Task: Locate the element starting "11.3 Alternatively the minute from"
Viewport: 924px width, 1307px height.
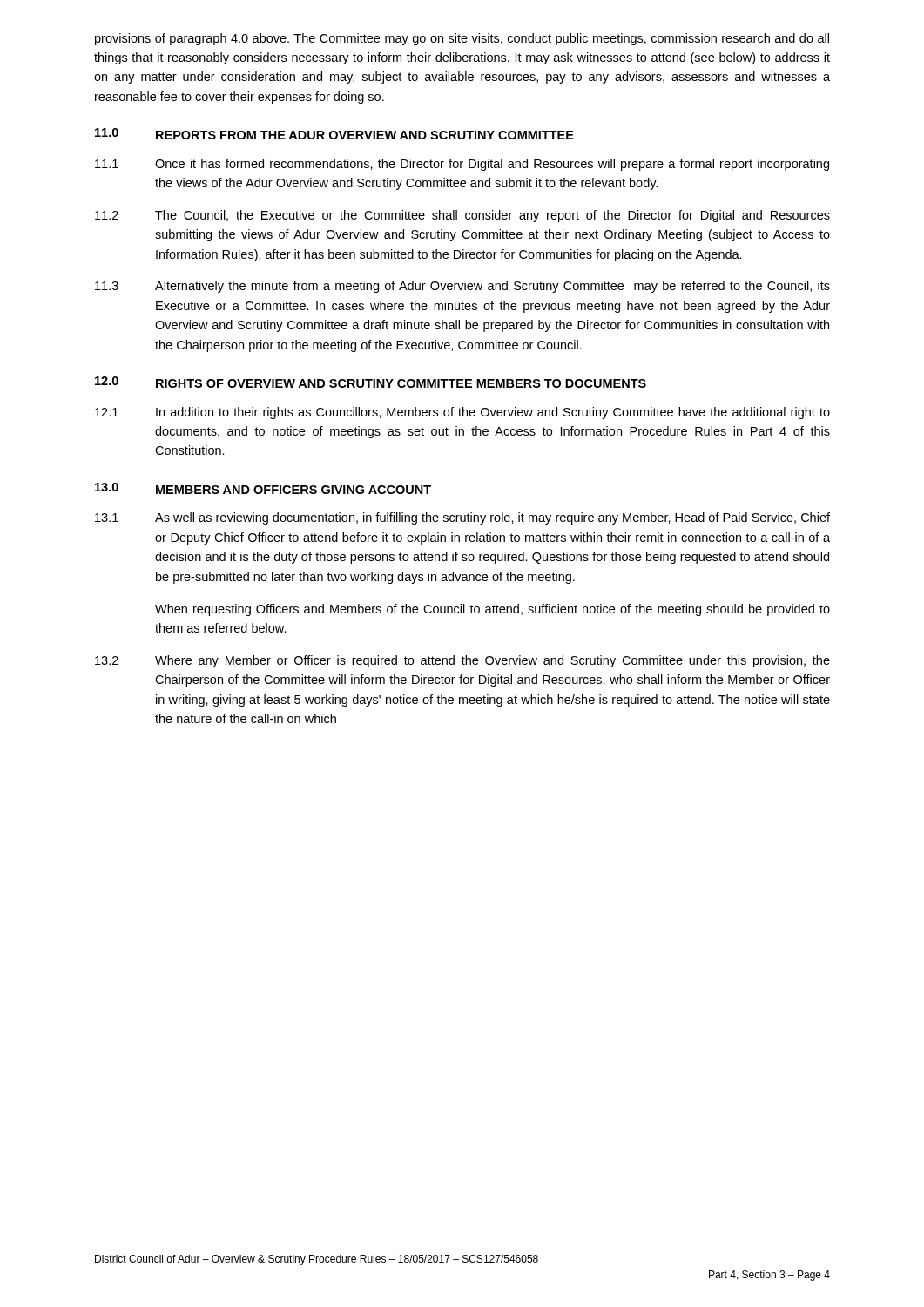Action: click(462, 316)
